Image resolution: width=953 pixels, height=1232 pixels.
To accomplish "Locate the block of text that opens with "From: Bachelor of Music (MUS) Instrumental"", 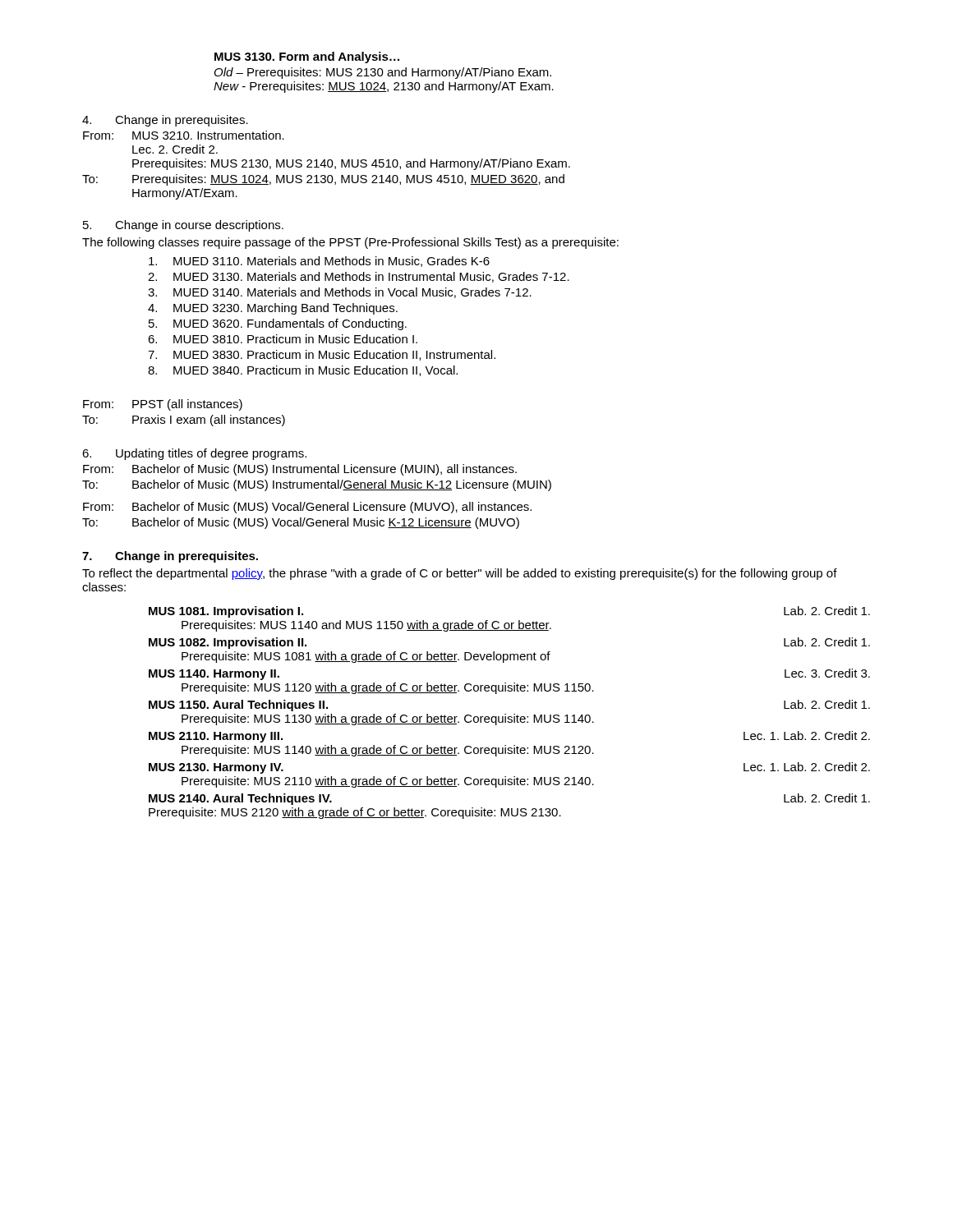I will tap(476, 495).
